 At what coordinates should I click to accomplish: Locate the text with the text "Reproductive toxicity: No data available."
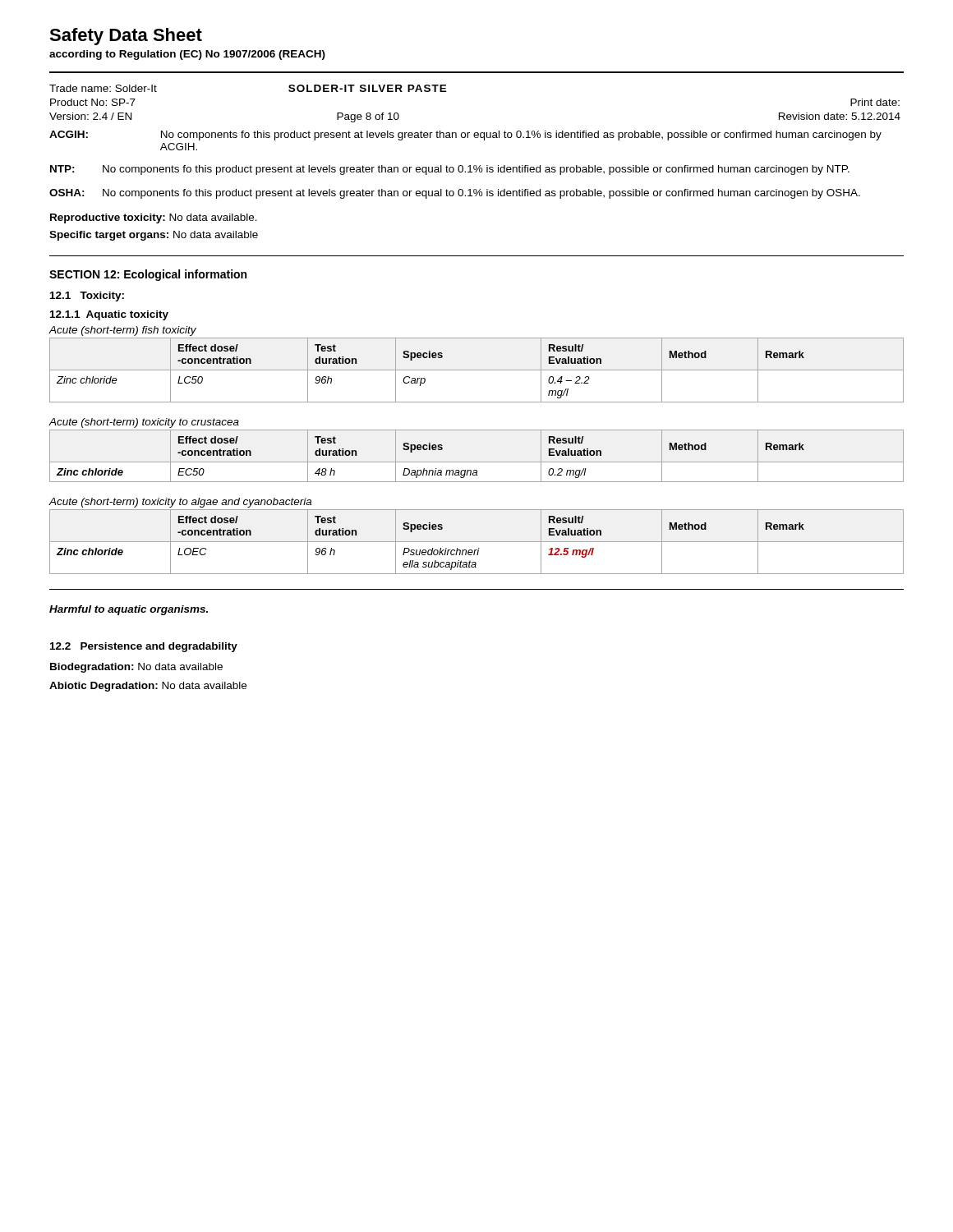[153, 217]
